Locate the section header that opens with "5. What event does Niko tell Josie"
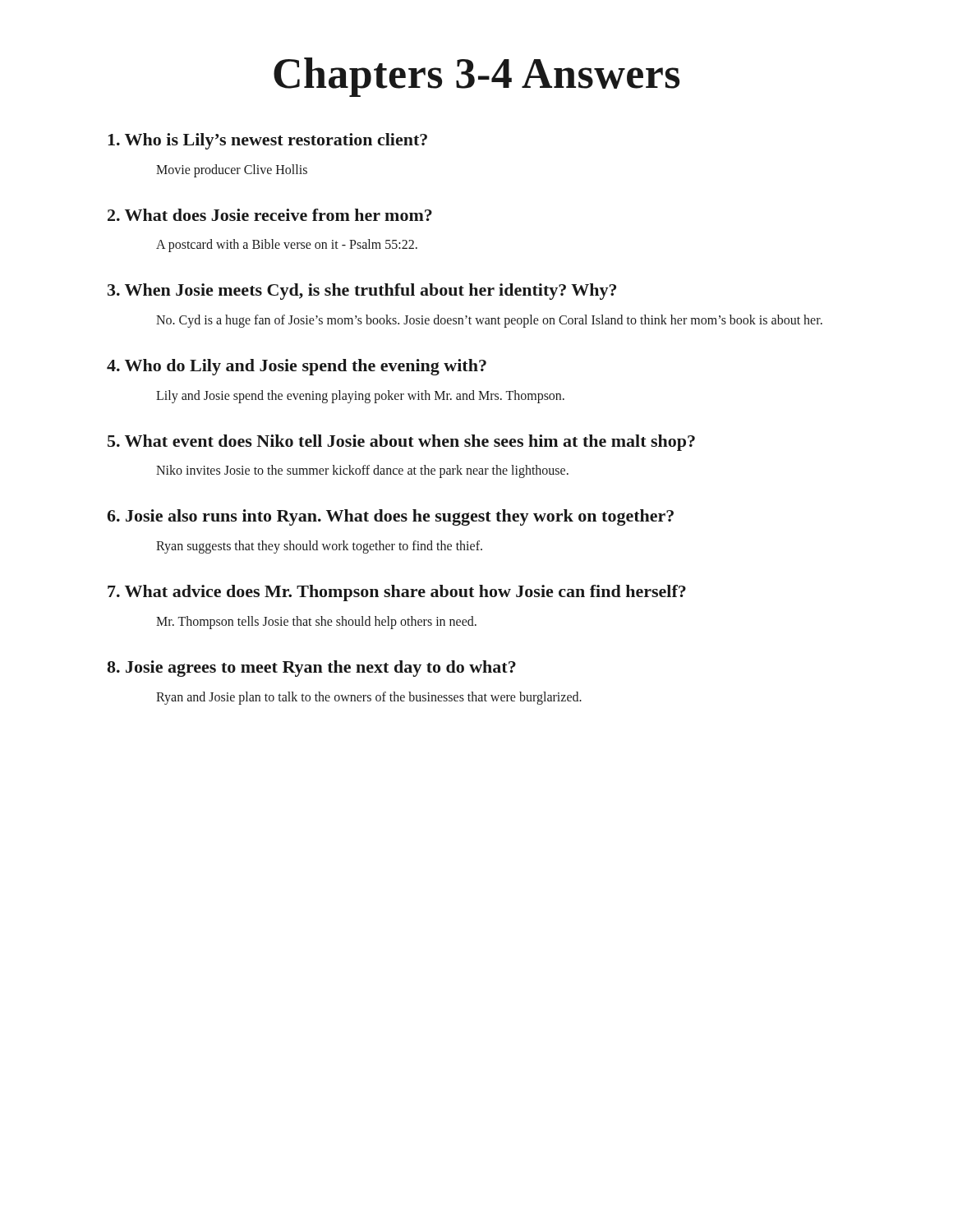Screen dimensions: 1232x953 476,455
